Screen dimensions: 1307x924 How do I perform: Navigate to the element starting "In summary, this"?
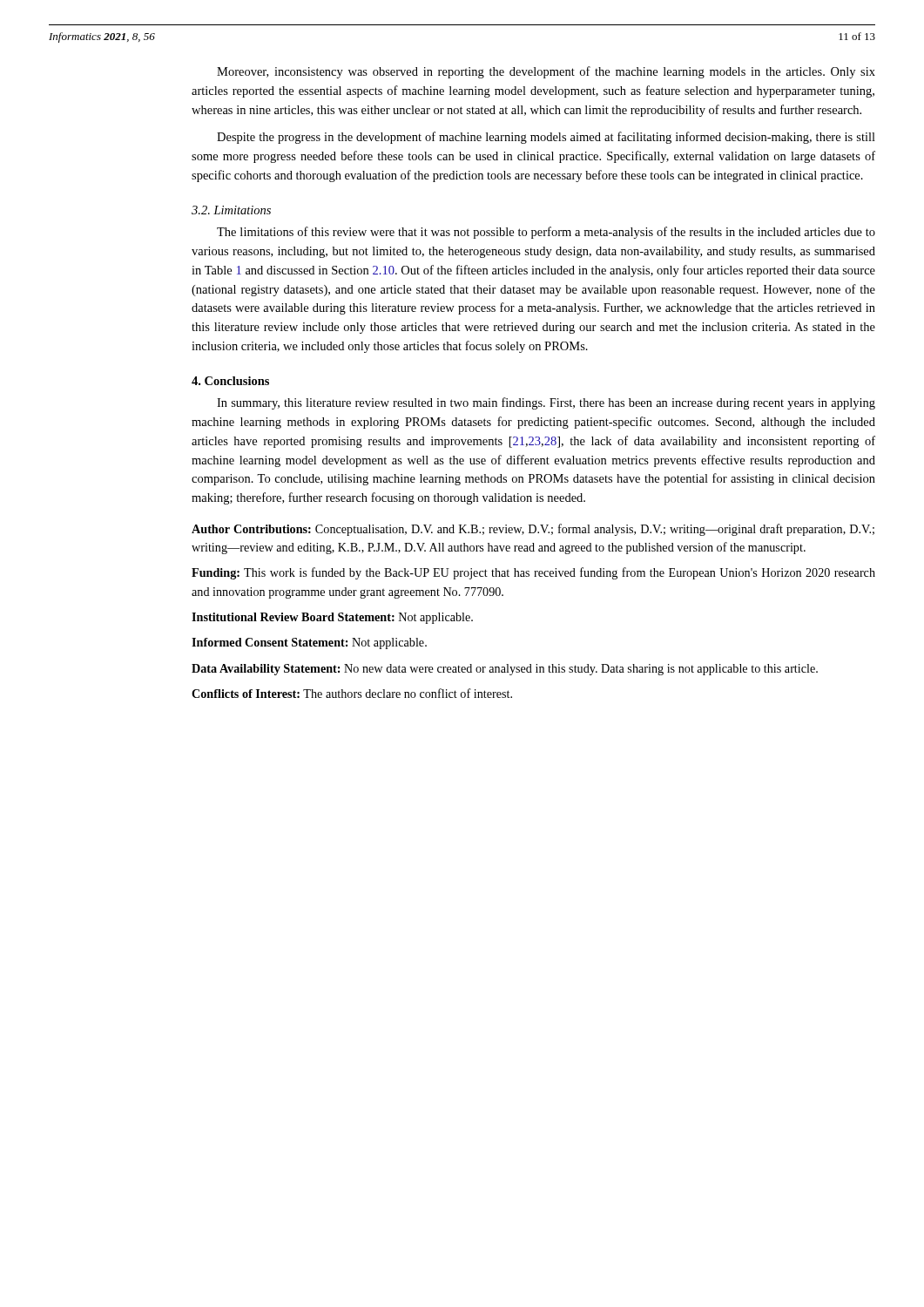click(x=533, y=451)
